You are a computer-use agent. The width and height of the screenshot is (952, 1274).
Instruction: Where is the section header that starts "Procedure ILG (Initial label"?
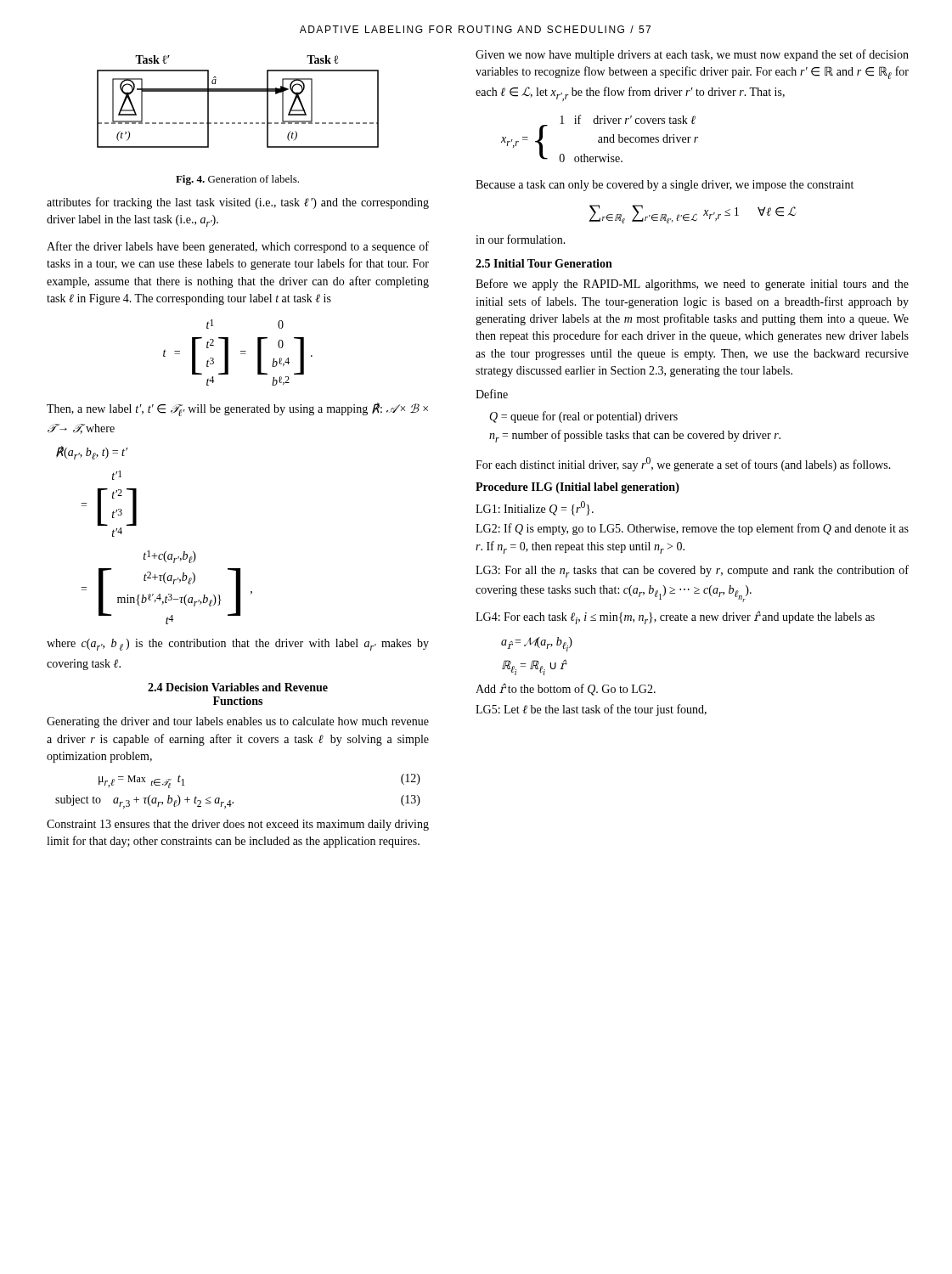[x=577, y=487]
